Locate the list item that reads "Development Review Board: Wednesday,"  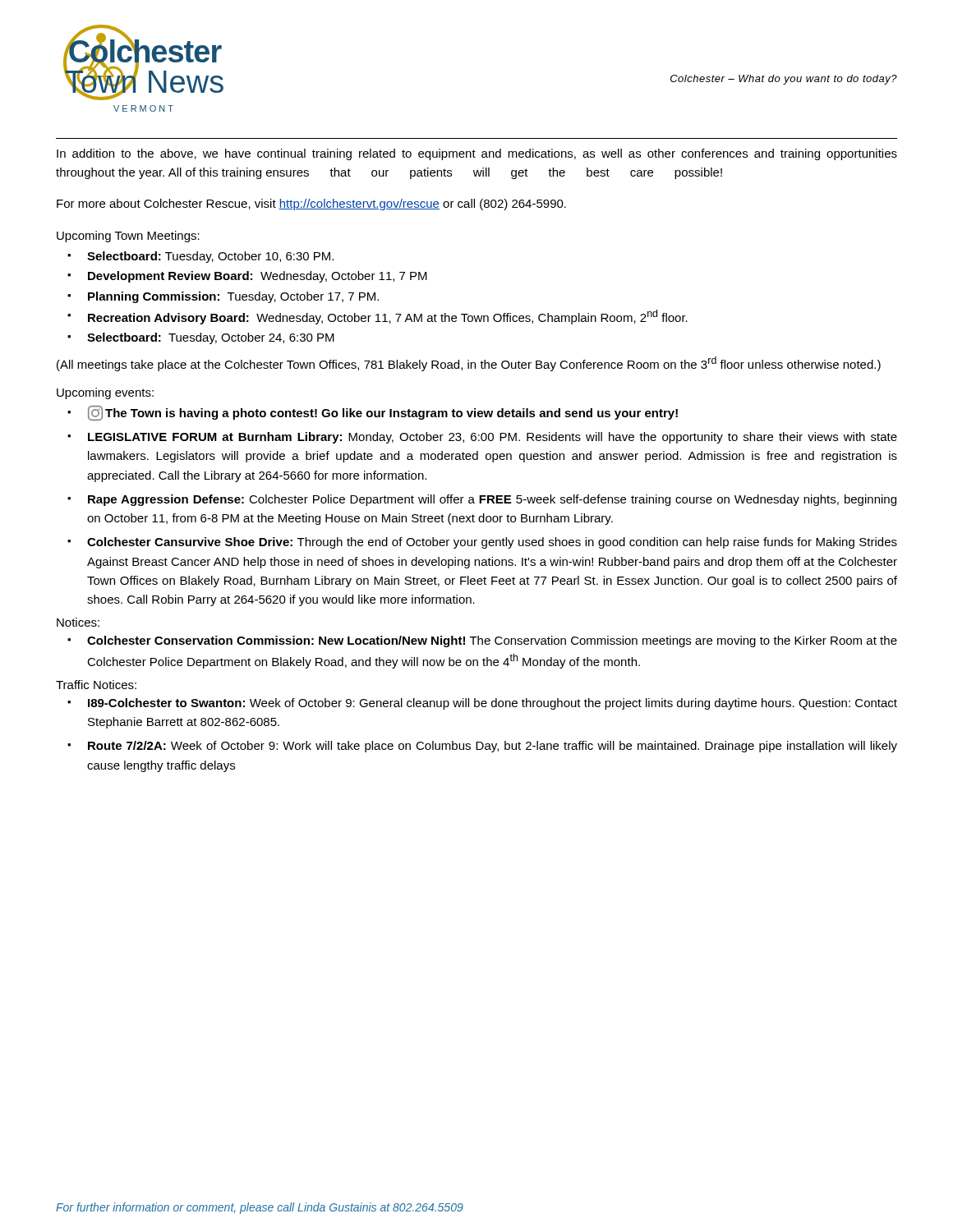(257, 276)
